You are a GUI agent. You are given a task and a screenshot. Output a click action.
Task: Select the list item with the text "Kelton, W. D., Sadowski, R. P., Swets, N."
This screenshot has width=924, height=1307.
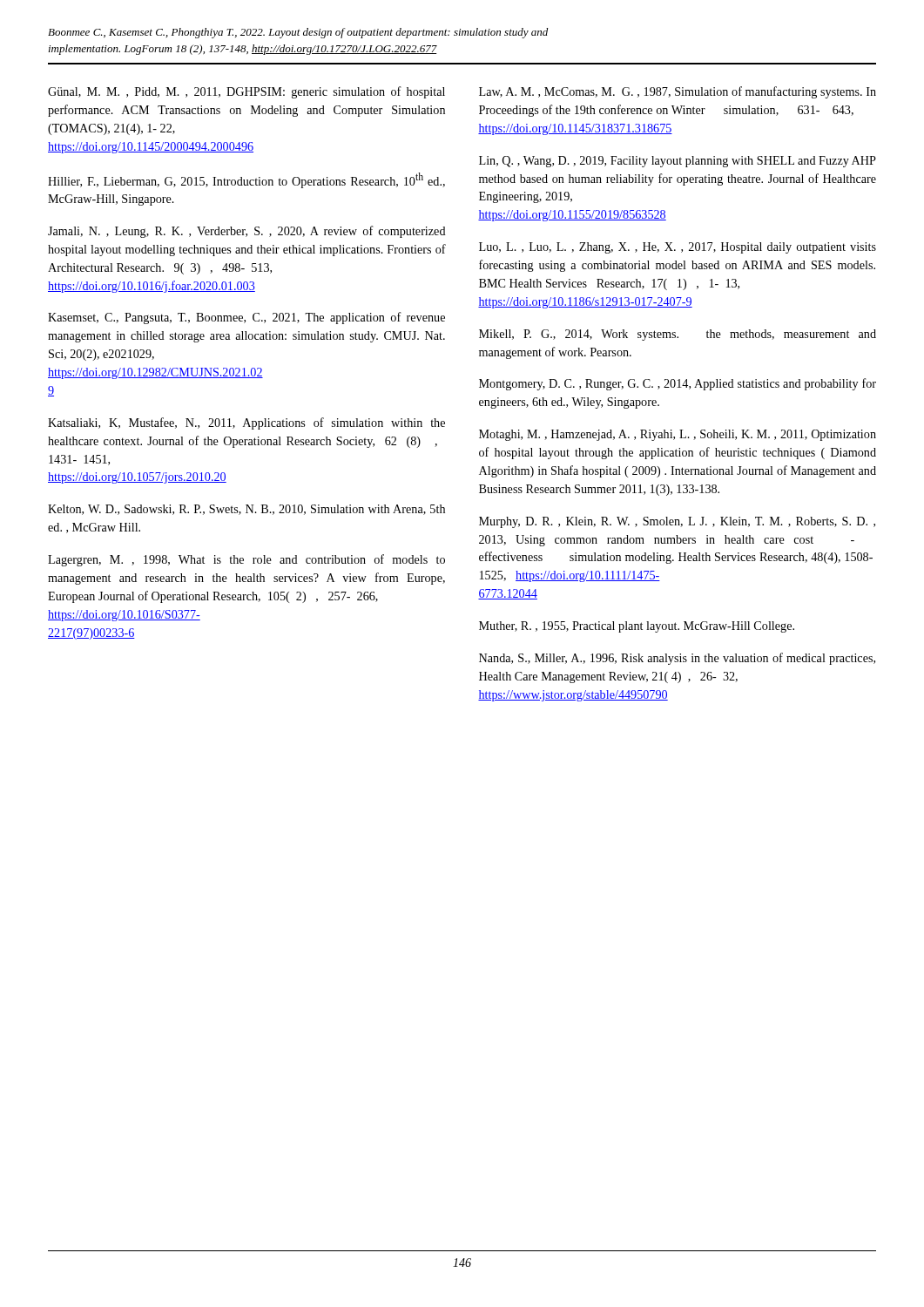[x=247, y=518]
